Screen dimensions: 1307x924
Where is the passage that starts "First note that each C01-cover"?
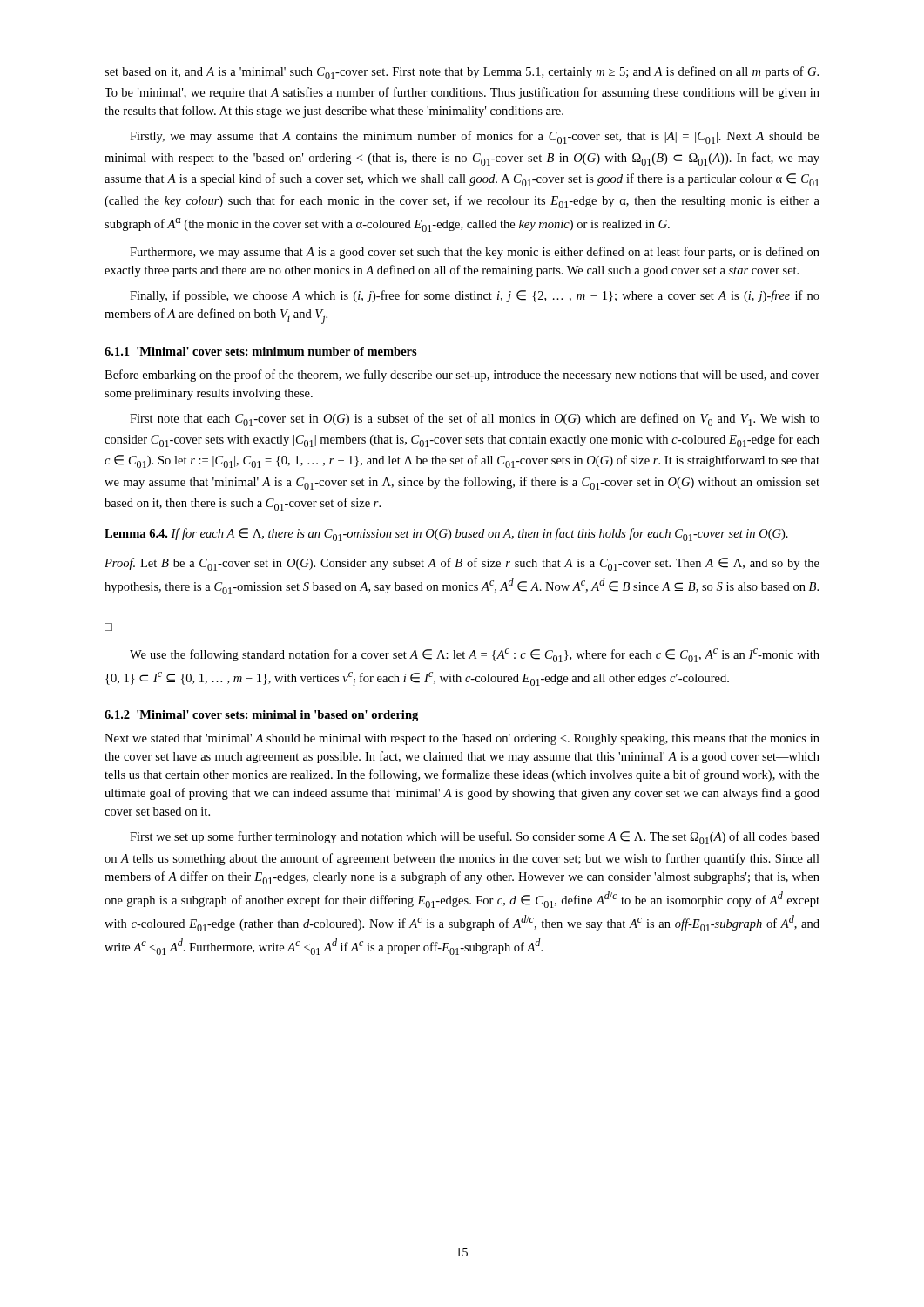(x=462, y=462)
